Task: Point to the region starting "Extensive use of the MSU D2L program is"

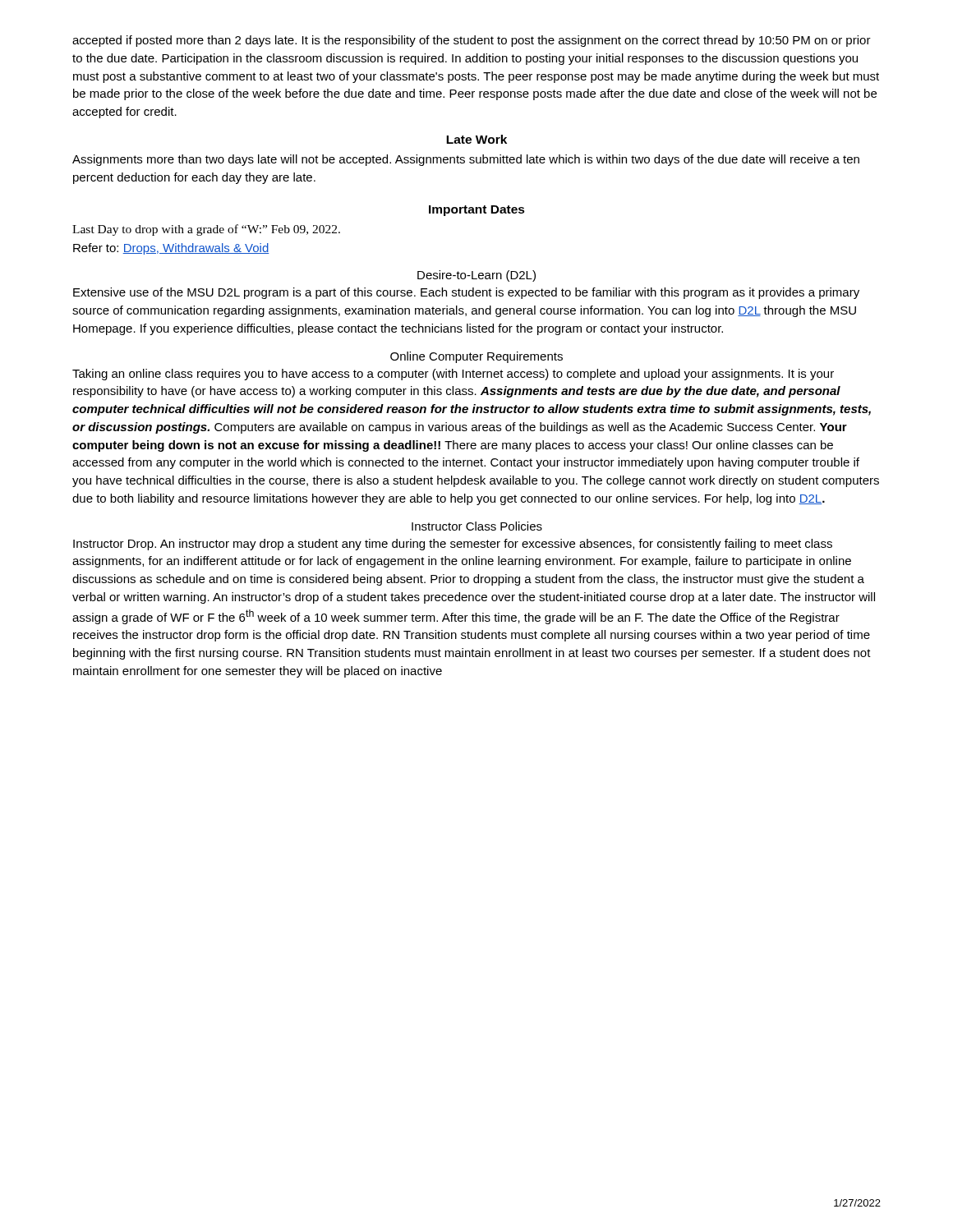Action: click(476, 311)
